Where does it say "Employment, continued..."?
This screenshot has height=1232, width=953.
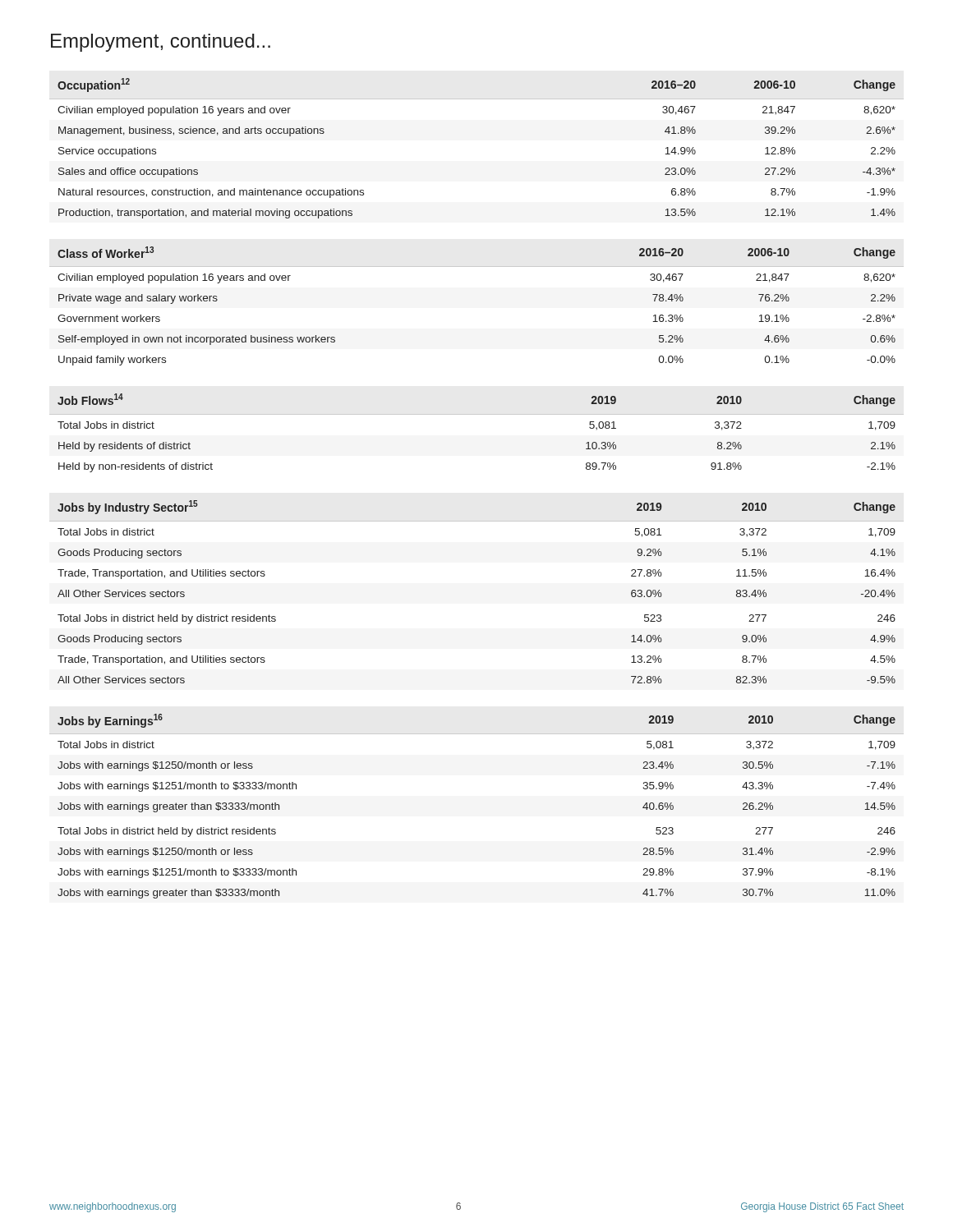coord(161,41)
